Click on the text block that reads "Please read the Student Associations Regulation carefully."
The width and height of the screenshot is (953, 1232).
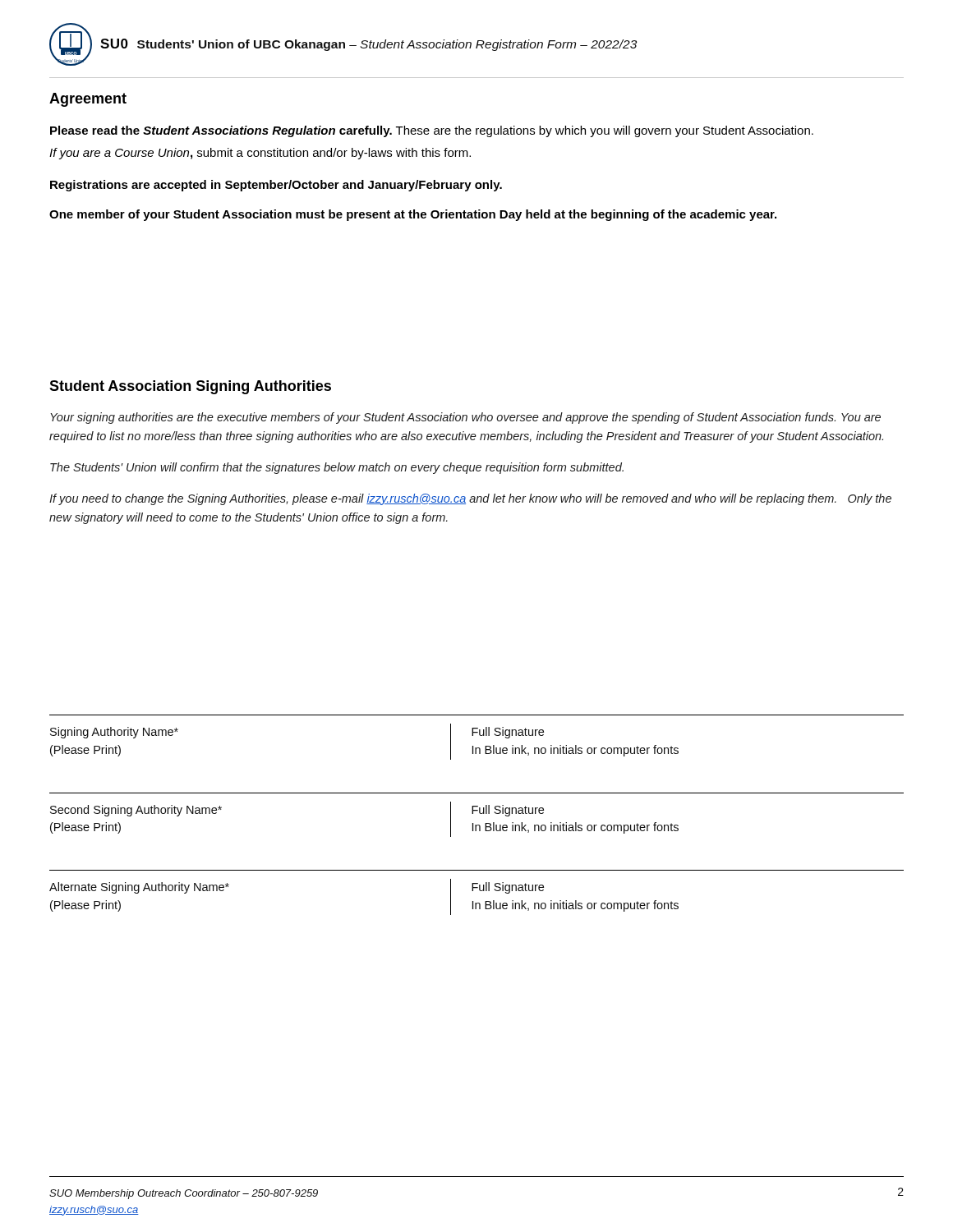(476, 141)
